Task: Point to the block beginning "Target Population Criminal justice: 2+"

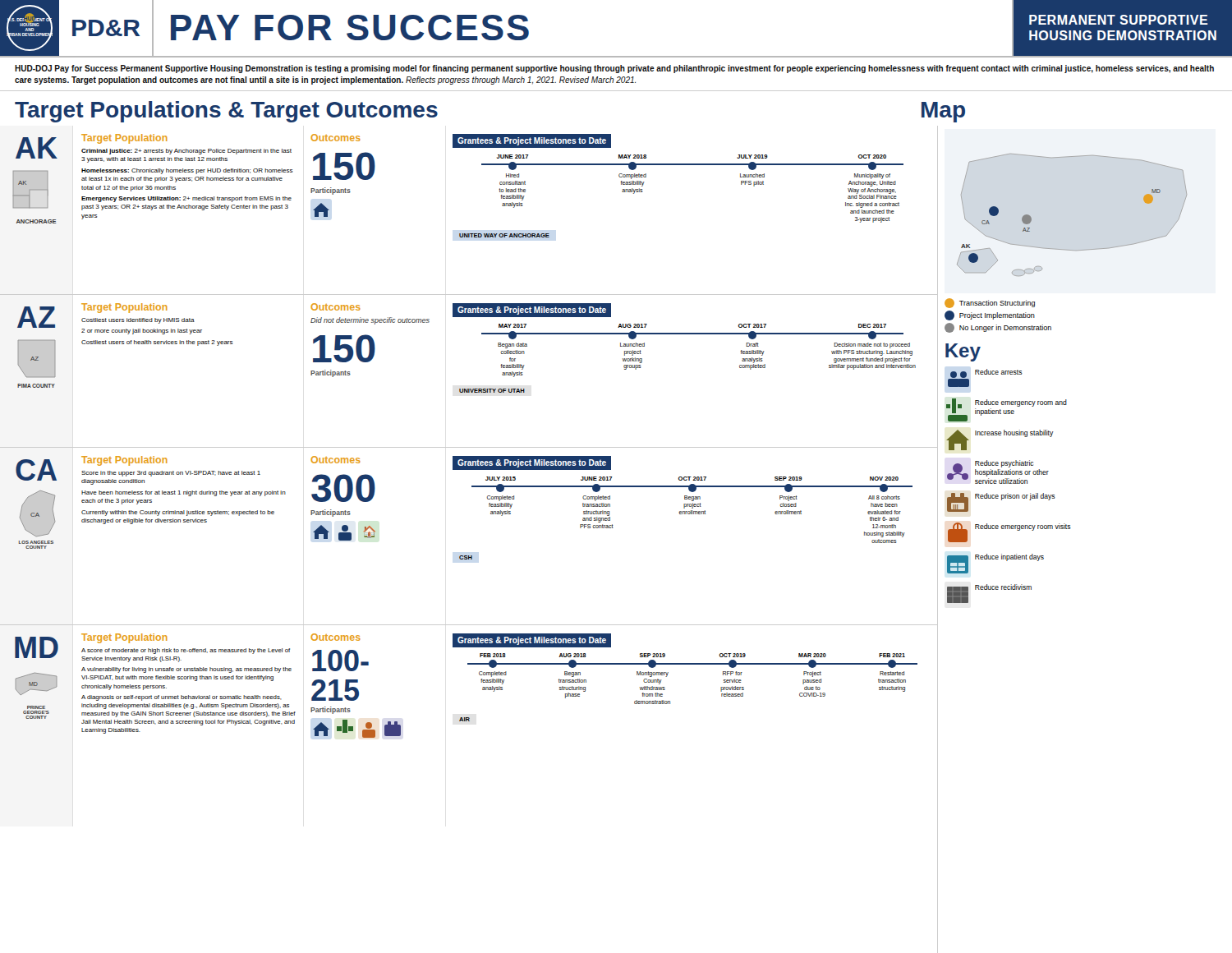Action: coord(189,176)
